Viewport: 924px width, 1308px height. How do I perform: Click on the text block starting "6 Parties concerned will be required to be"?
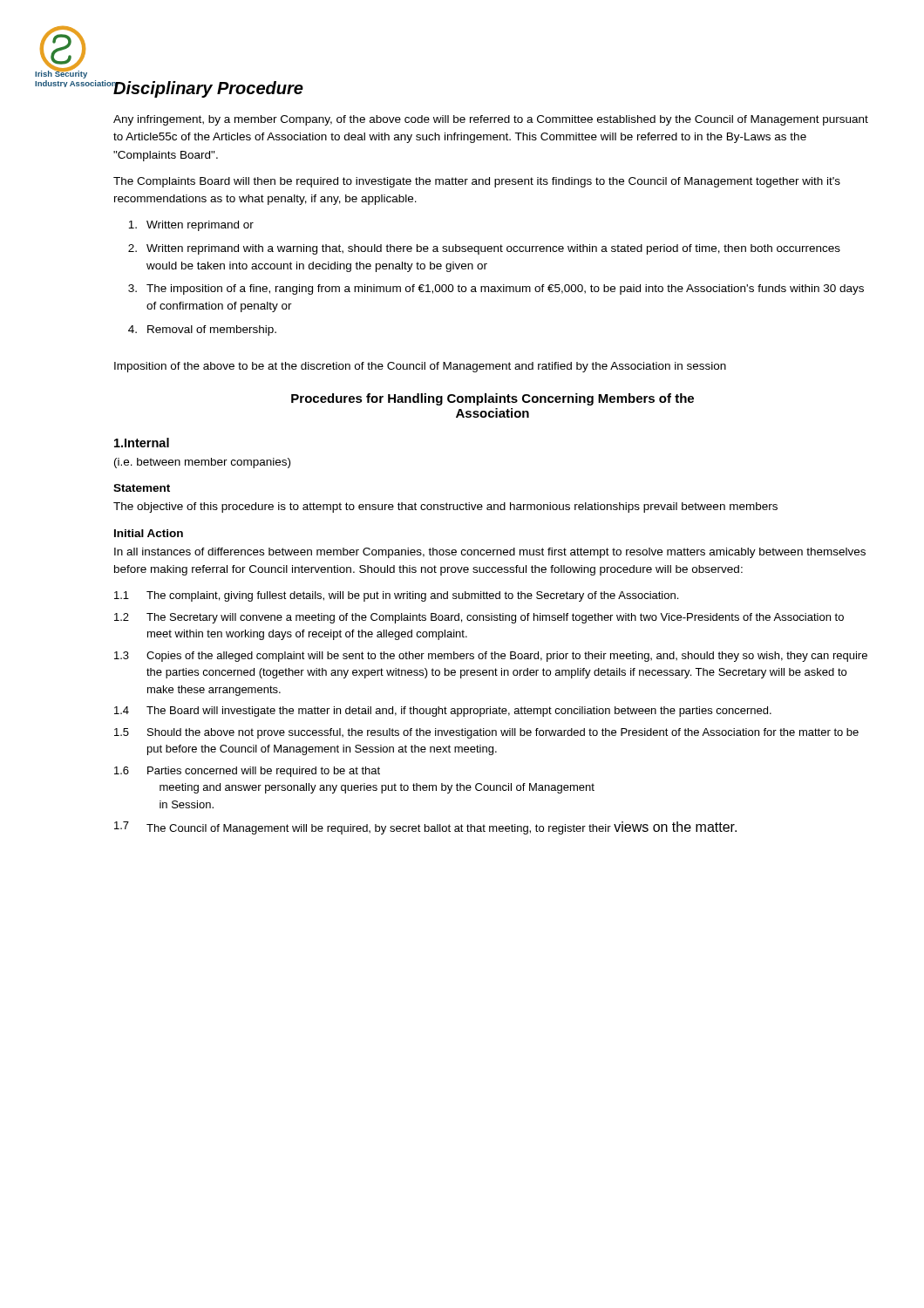492,787
